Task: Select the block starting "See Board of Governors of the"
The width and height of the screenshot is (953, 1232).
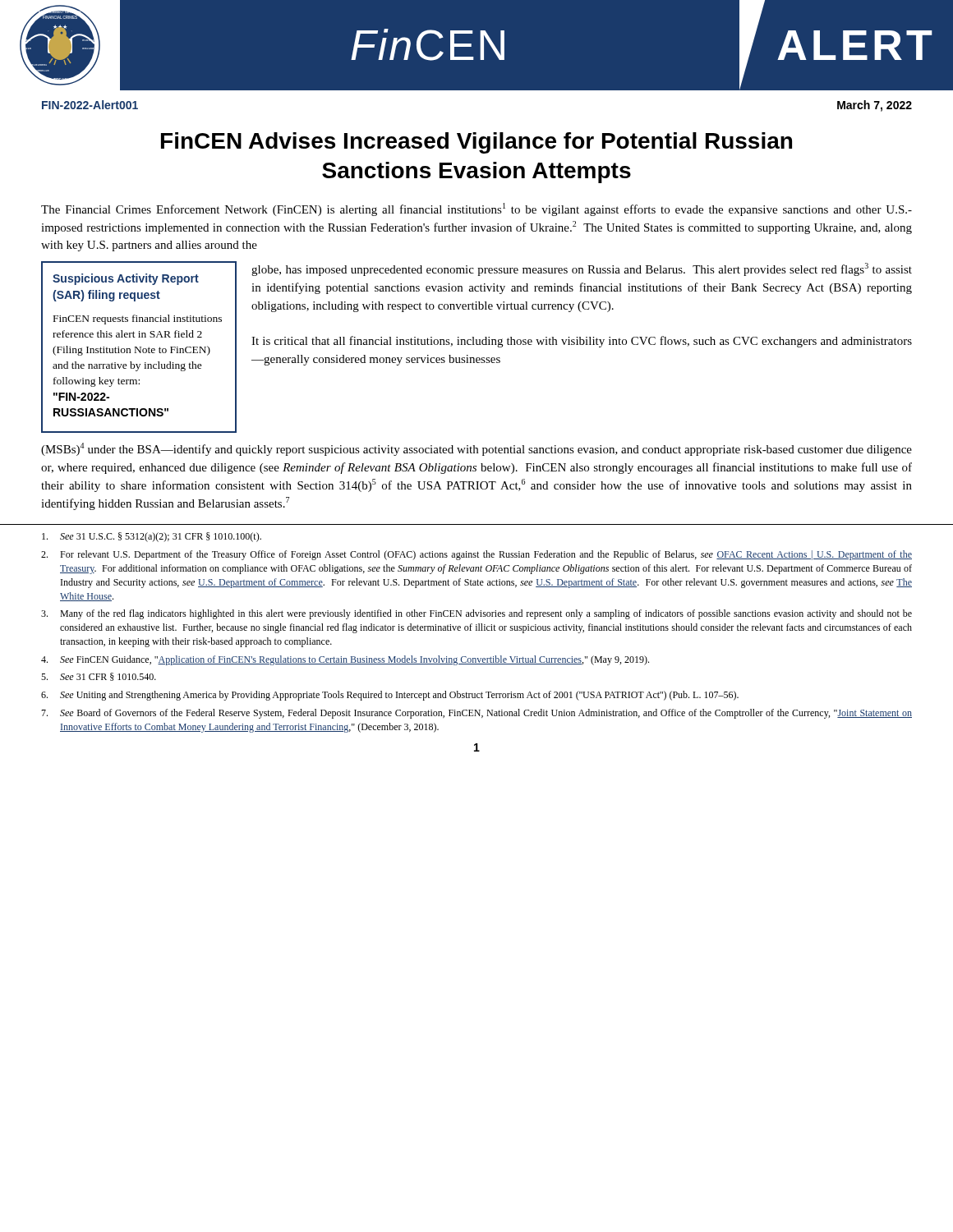Action: [476, 720]
